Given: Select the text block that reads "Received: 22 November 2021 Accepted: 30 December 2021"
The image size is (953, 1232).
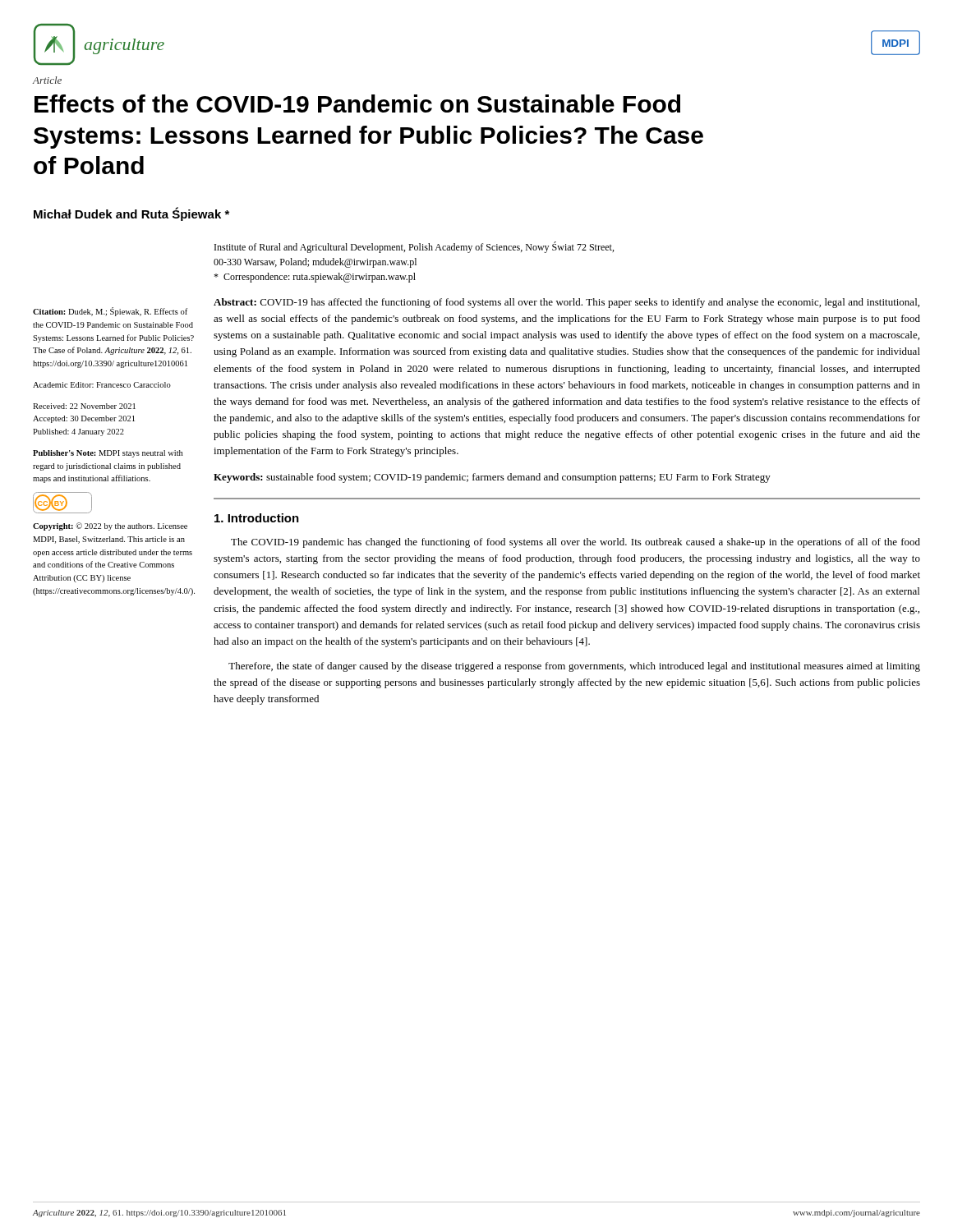Looking at the screenshot, I should (x=84, y=419).
